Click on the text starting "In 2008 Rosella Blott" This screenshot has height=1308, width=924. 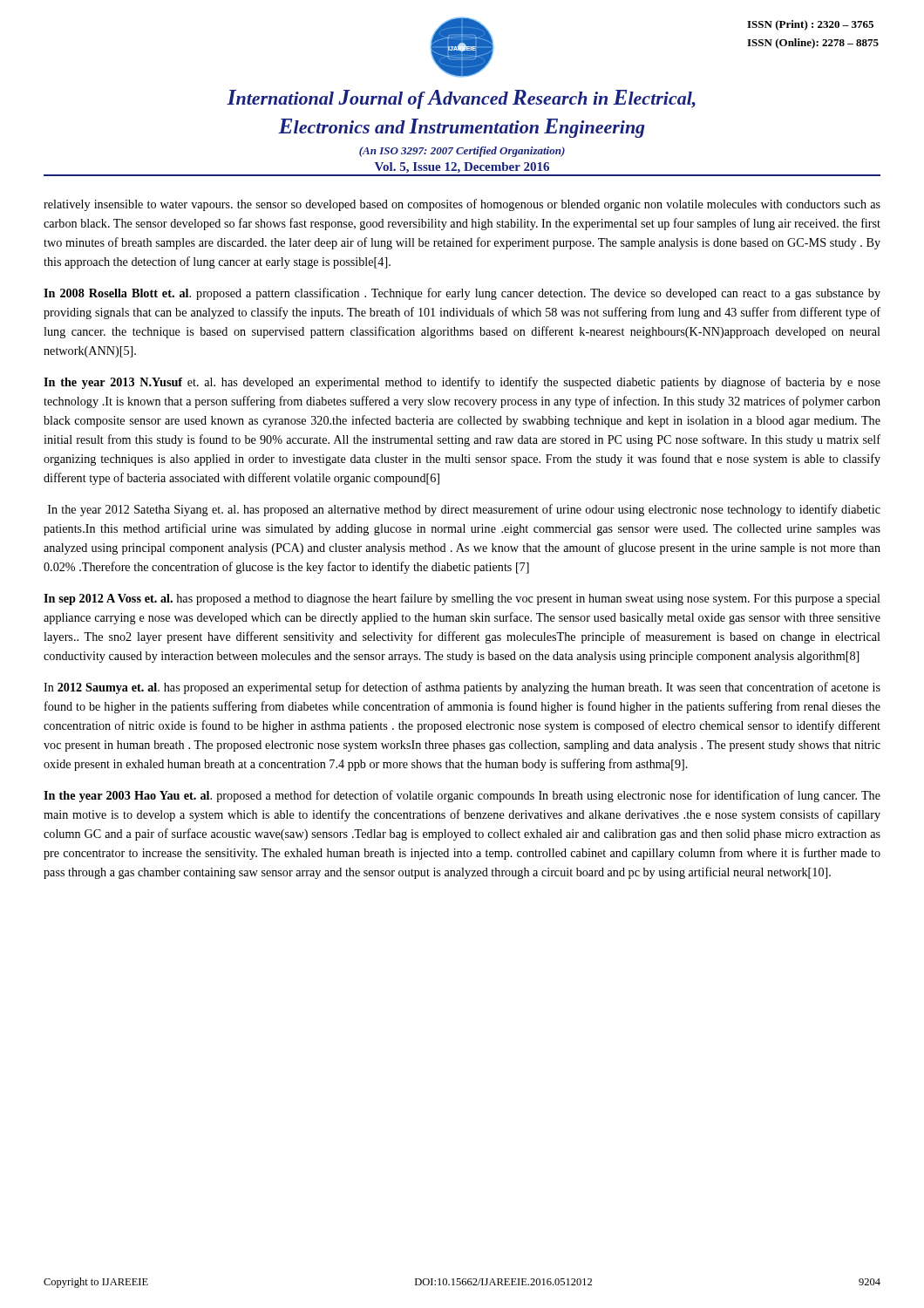[462, 322]
